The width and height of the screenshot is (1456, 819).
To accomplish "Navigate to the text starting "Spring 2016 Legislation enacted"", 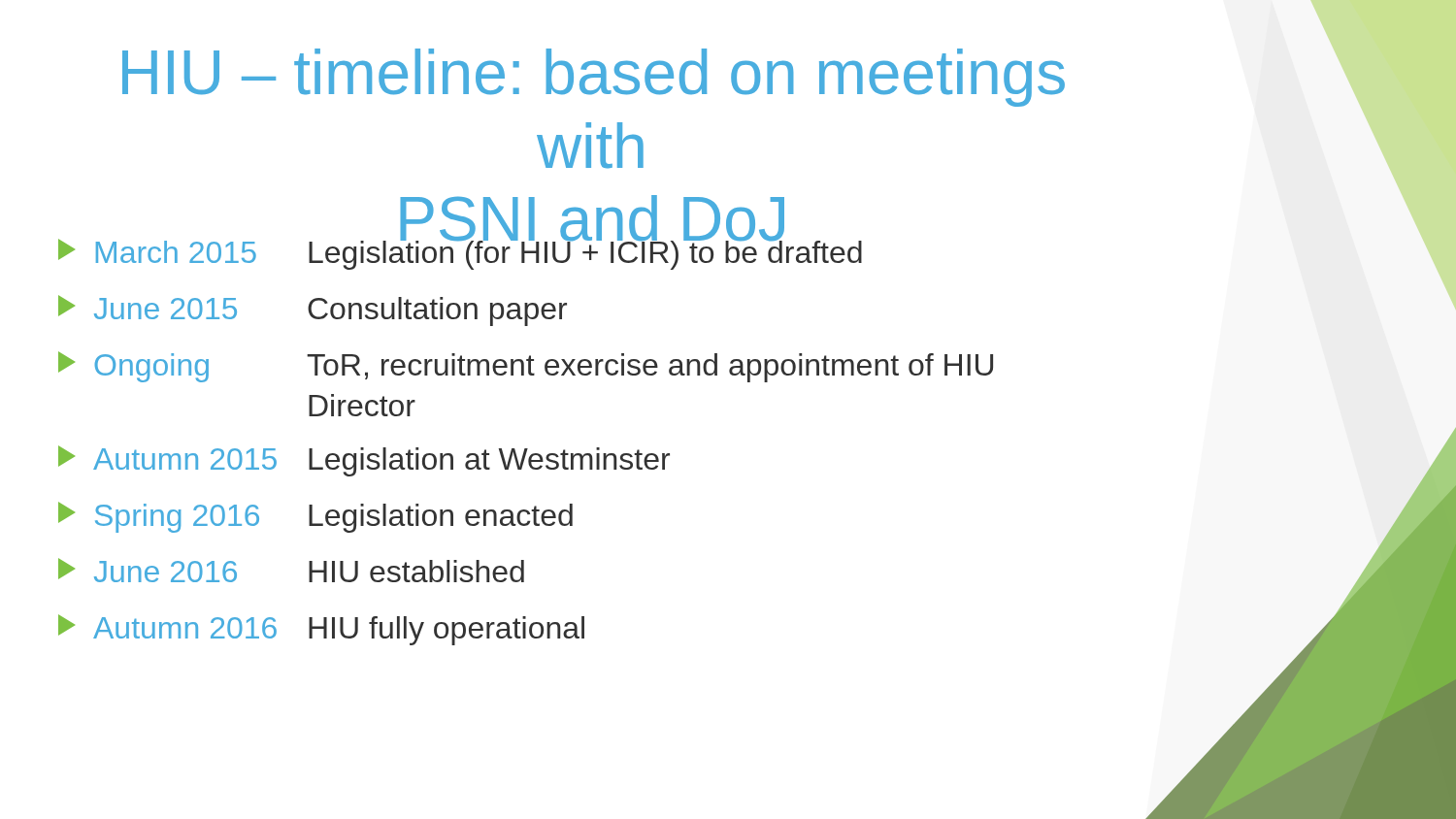I will pyautogui.click(x=316, y=516).
